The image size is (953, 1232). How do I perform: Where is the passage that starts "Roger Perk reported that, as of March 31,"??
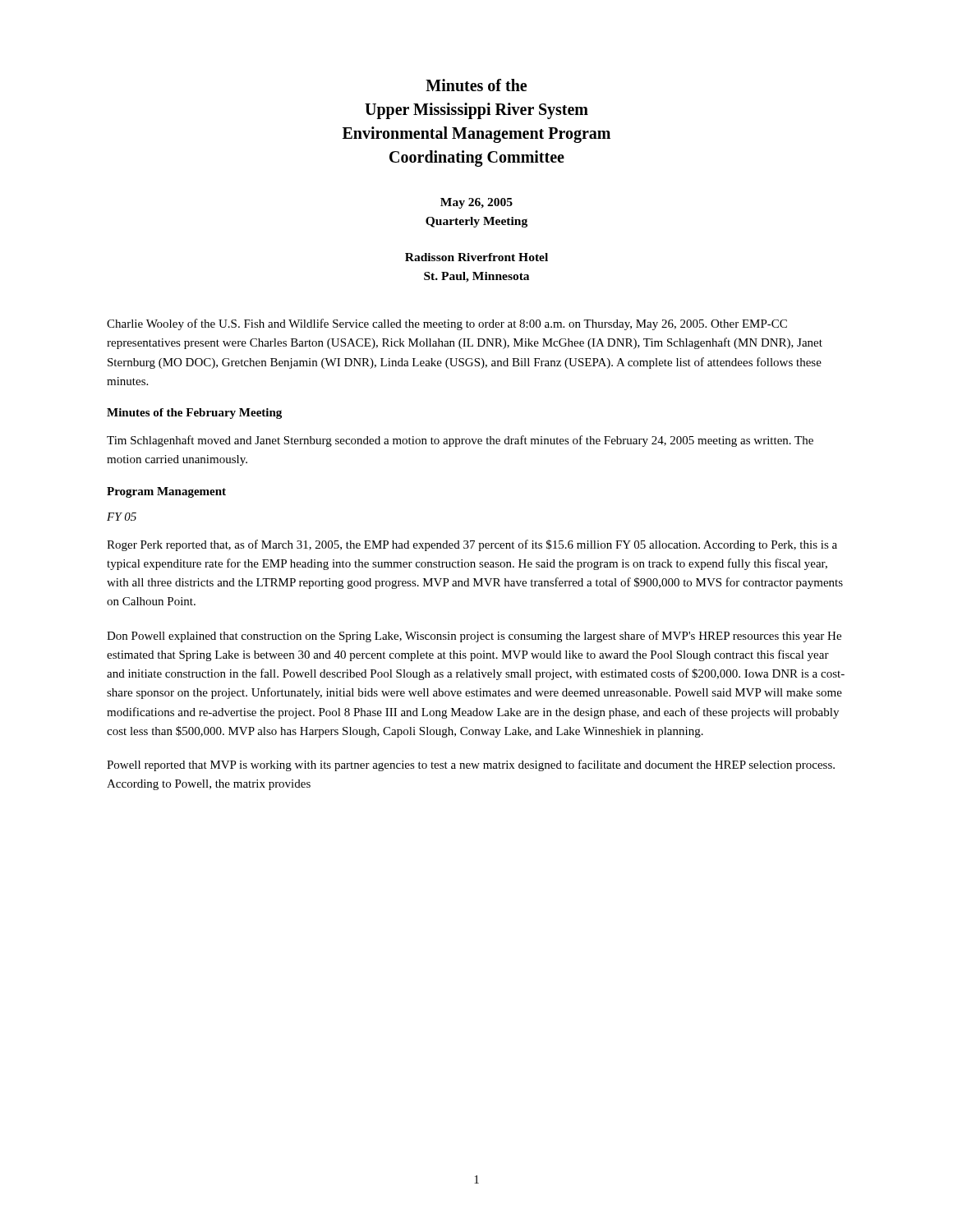(x=475, y=573)
